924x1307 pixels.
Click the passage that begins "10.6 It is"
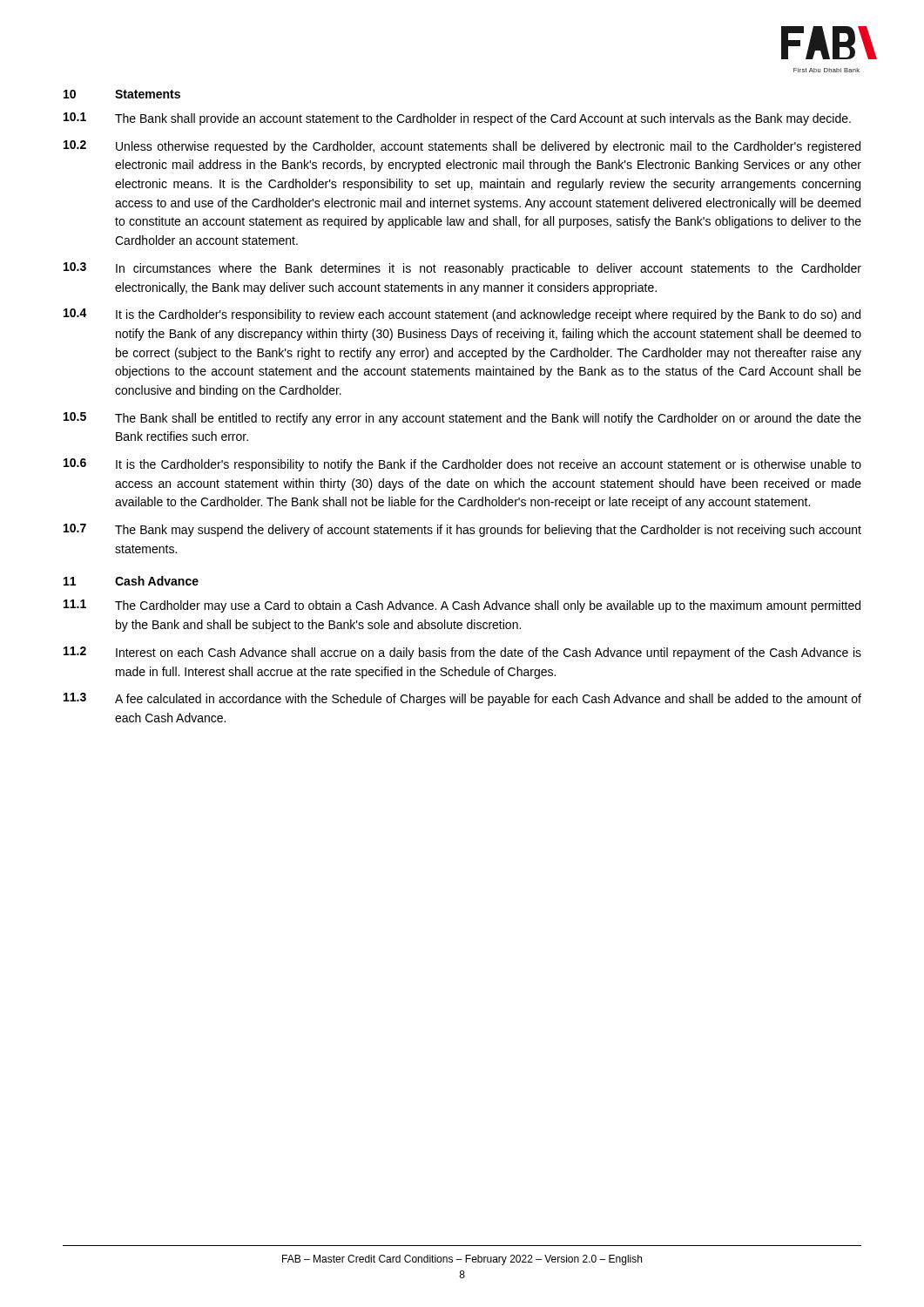(462, 484)
